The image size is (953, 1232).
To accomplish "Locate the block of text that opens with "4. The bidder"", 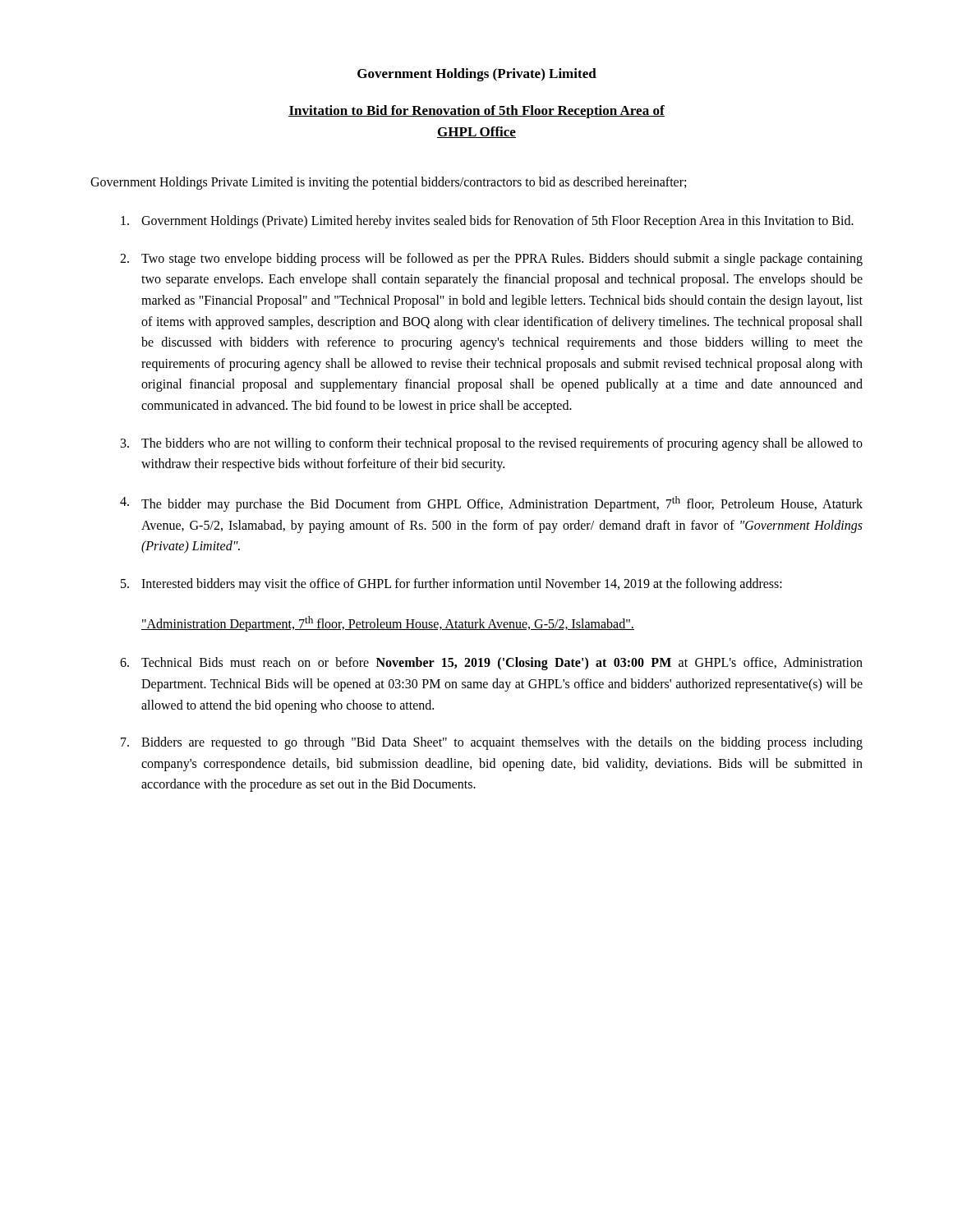I will 476,524.
